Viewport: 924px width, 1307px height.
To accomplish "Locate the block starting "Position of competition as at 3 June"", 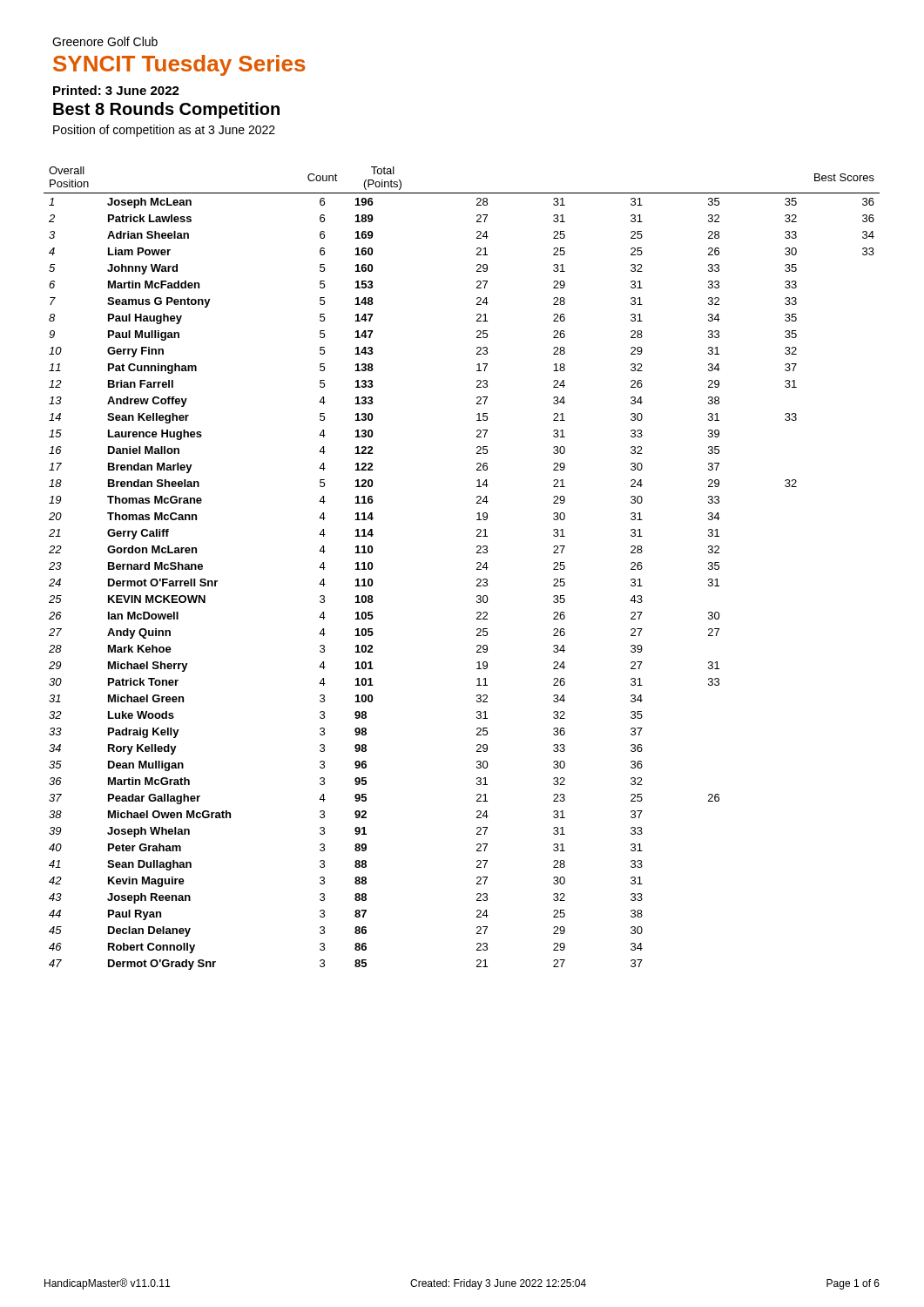I will [164, 130].
